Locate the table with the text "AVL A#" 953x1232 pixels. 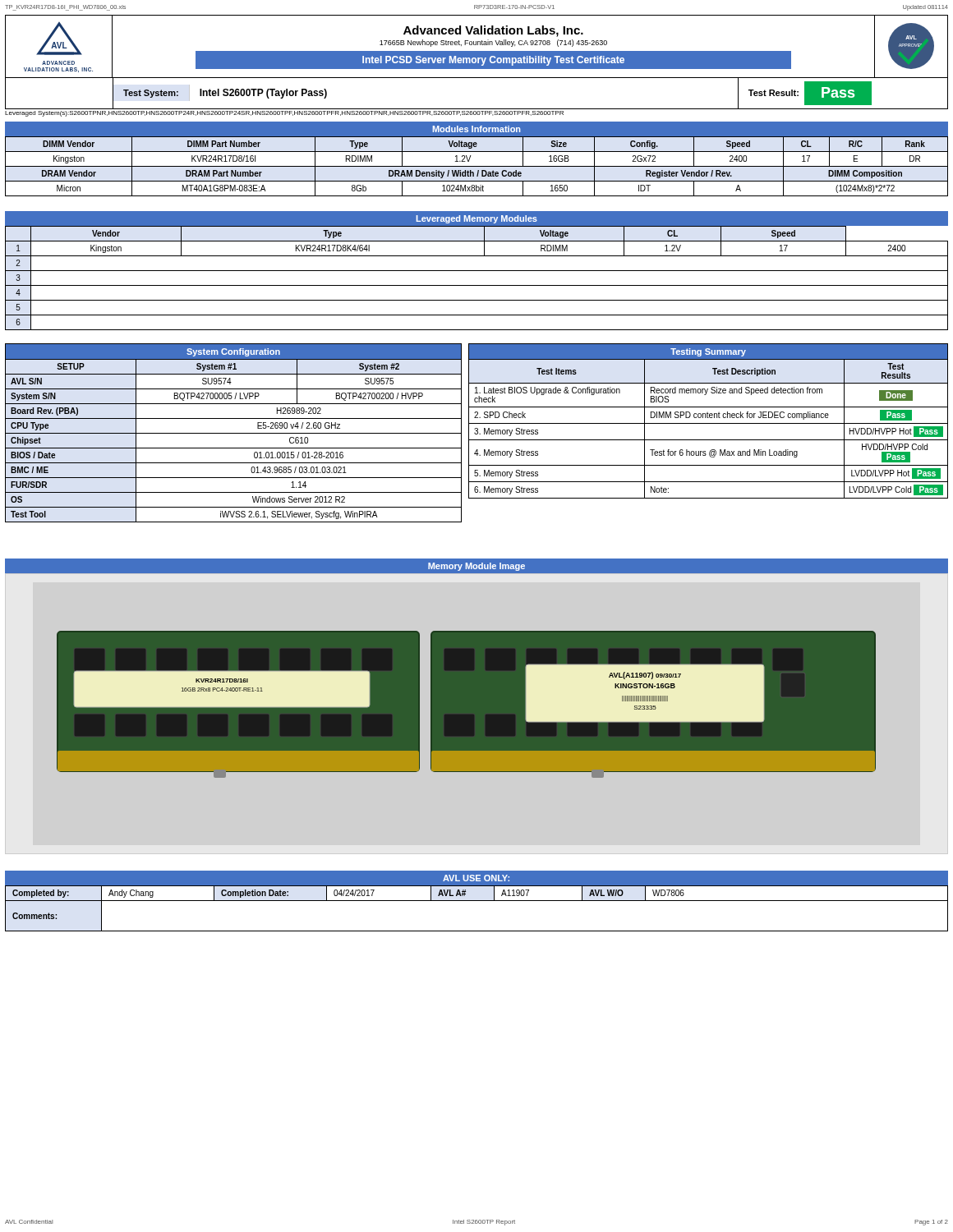click(x=476, y=901)
